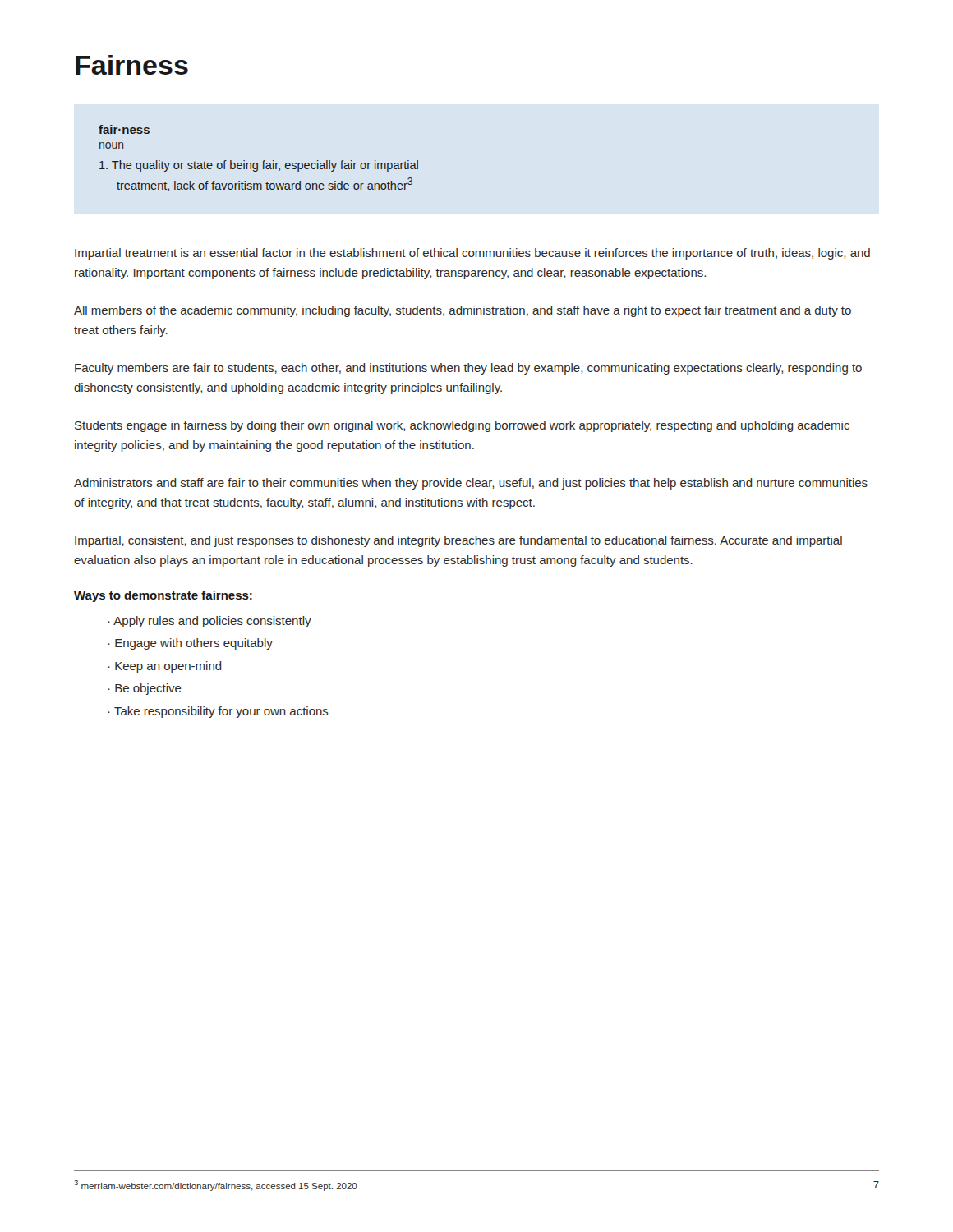Select the text block with the text "fair·ness noun 1. The quality or"
The height and width of the screenshot is (1232, 953).
point(124,129)
